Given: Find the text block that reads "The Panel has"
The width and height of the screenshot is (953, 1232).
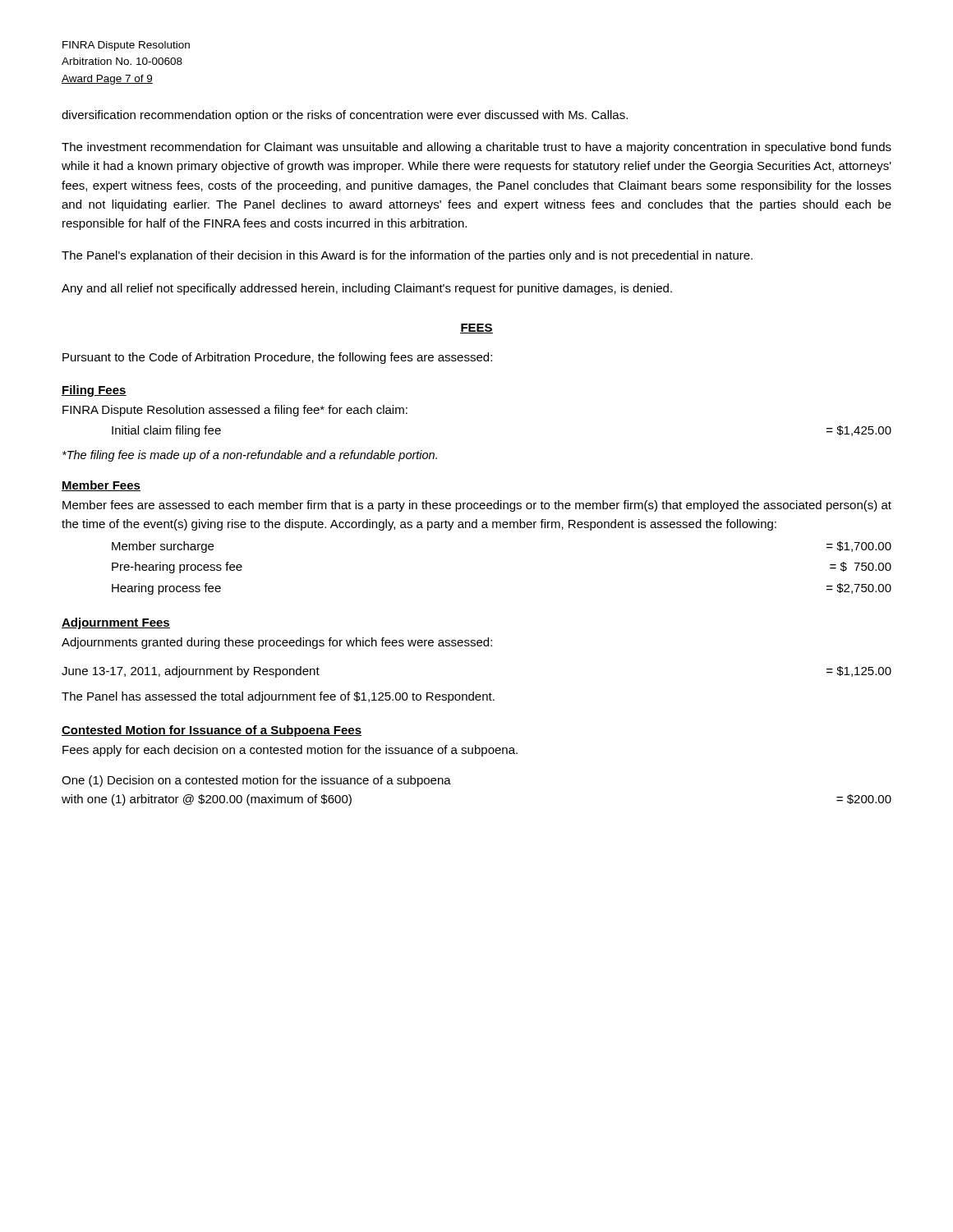Looking at the screenshot, I should pos(278,696).
